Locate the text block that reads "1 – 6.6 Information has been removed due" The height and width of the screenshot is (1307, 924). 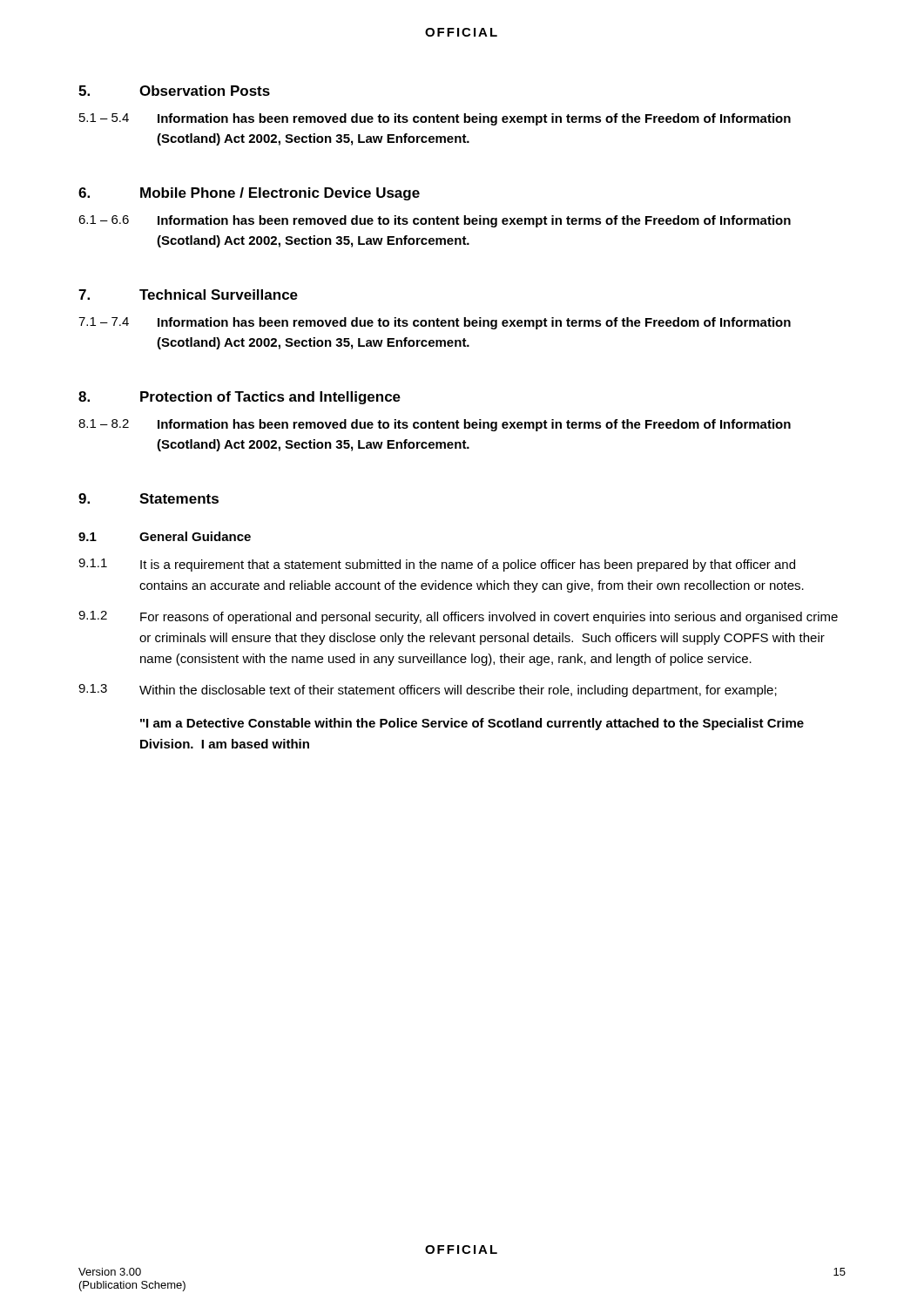(462, 230)
